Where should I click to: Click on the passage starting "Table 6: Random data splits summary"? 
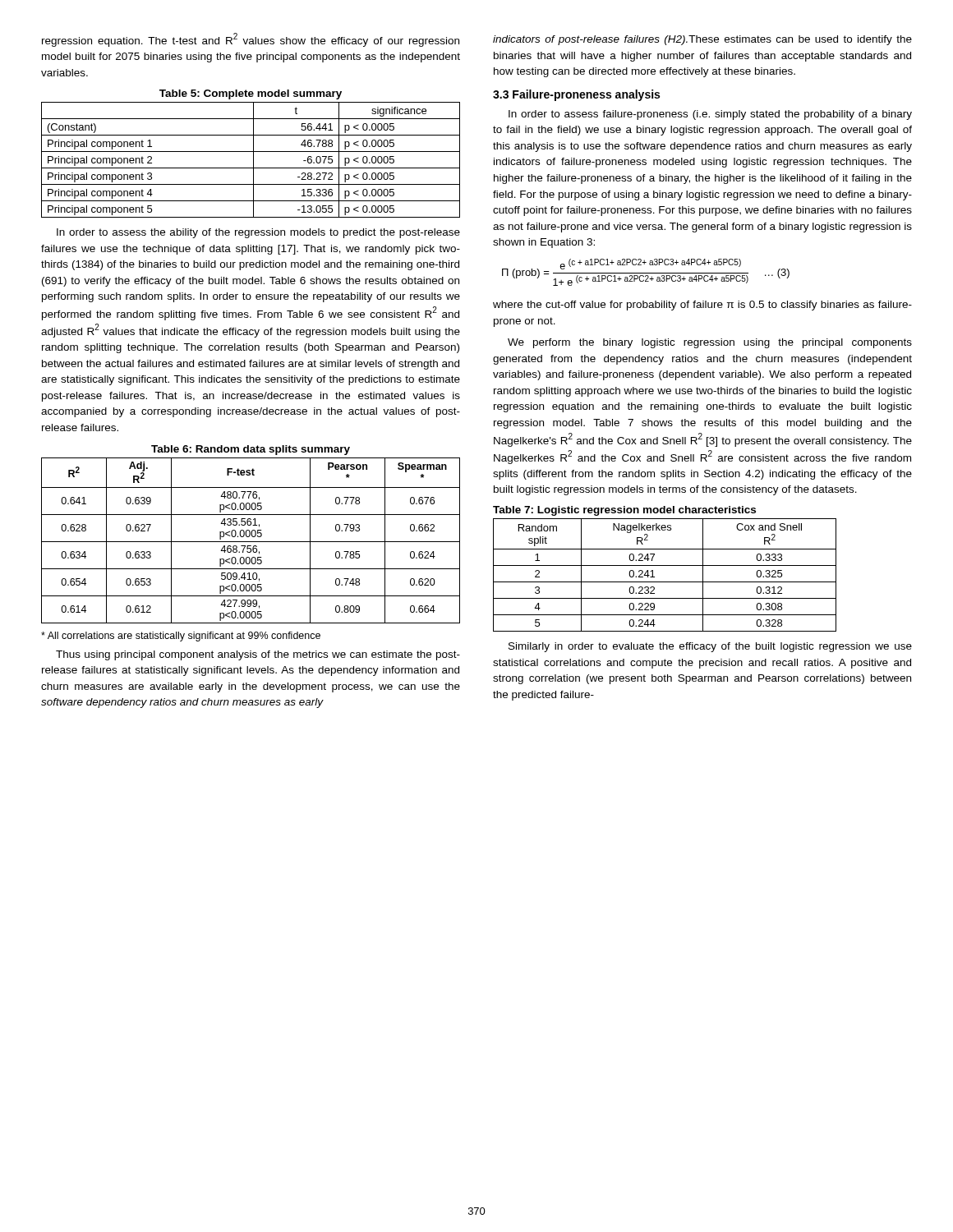[251, 448]
